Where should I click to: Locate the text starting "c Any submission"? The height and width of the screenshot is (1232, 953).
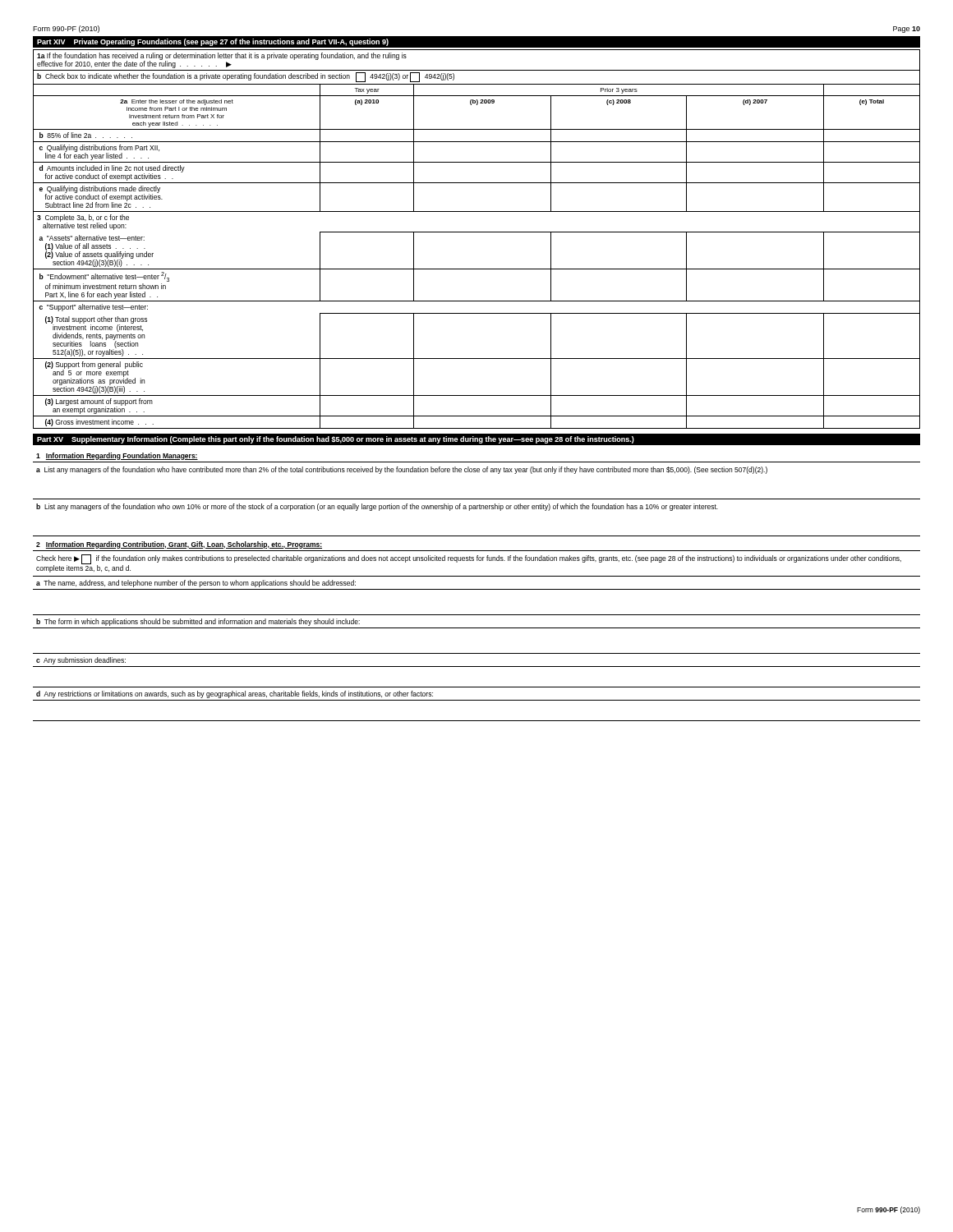pyautogui.click(x=81, y=660)
